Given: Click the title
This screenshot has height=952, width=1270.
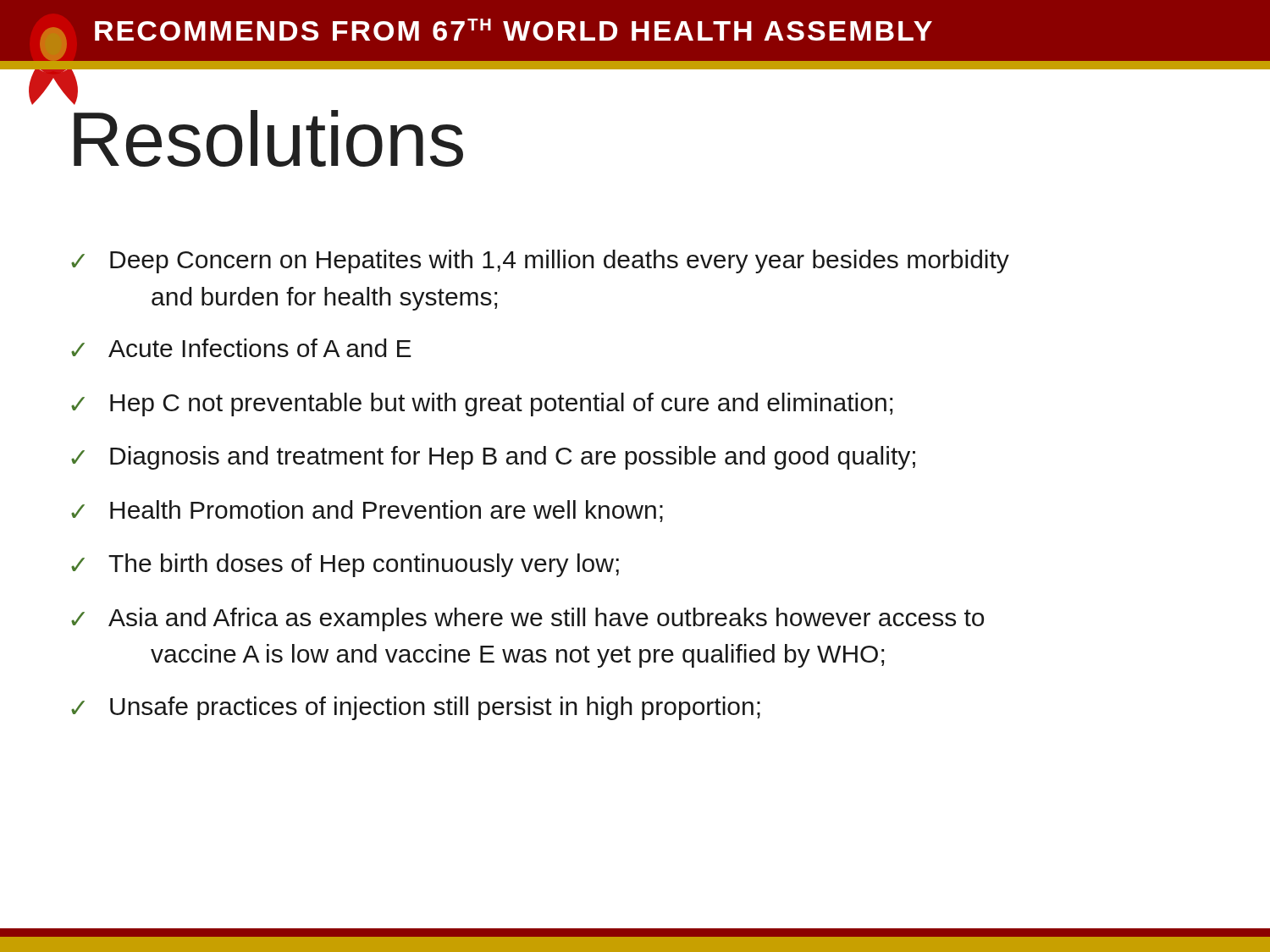Looking at the screenshot, I should coord(267,140).
